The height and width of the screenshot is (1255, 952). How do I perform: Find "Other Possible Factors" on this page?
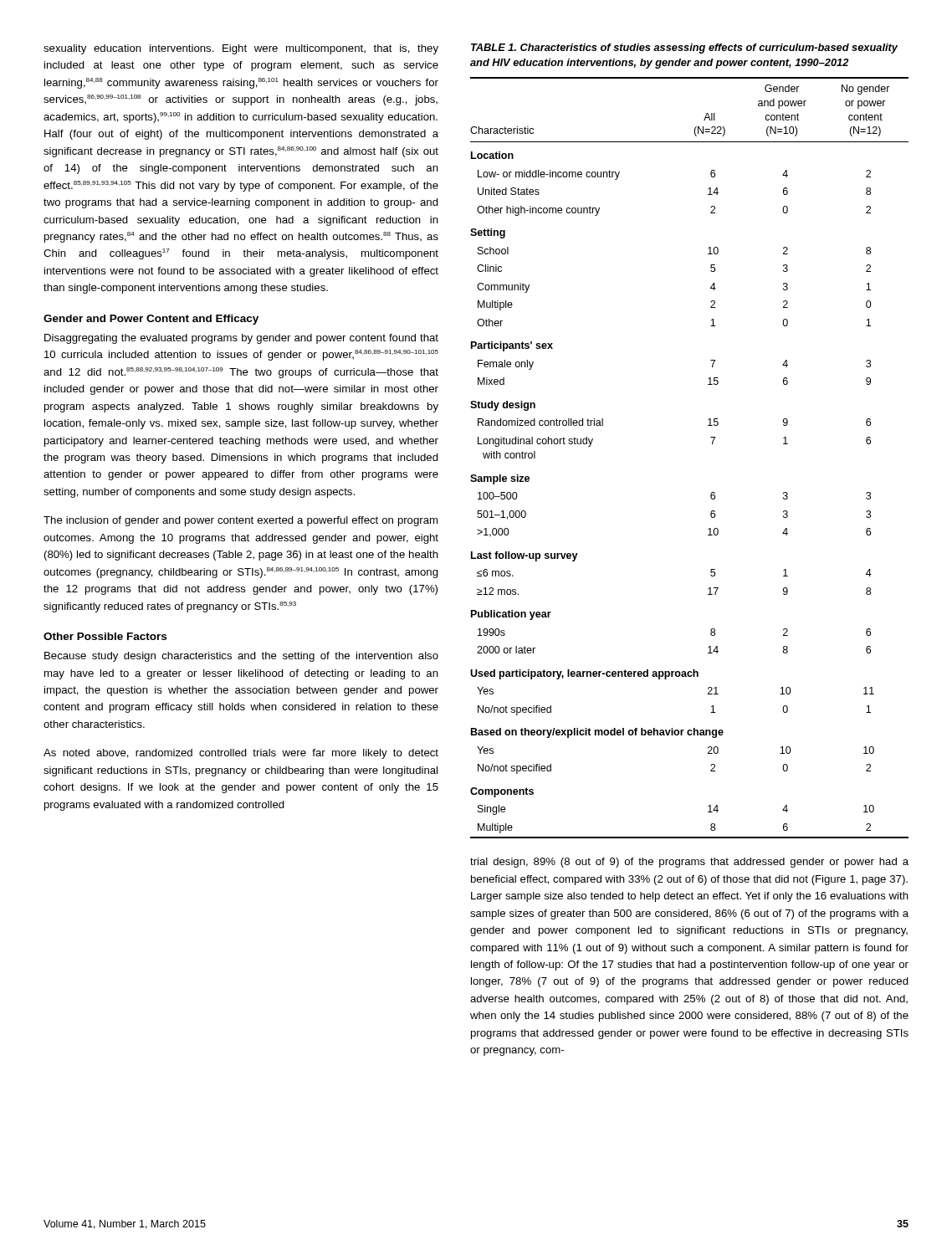(105, 636)
